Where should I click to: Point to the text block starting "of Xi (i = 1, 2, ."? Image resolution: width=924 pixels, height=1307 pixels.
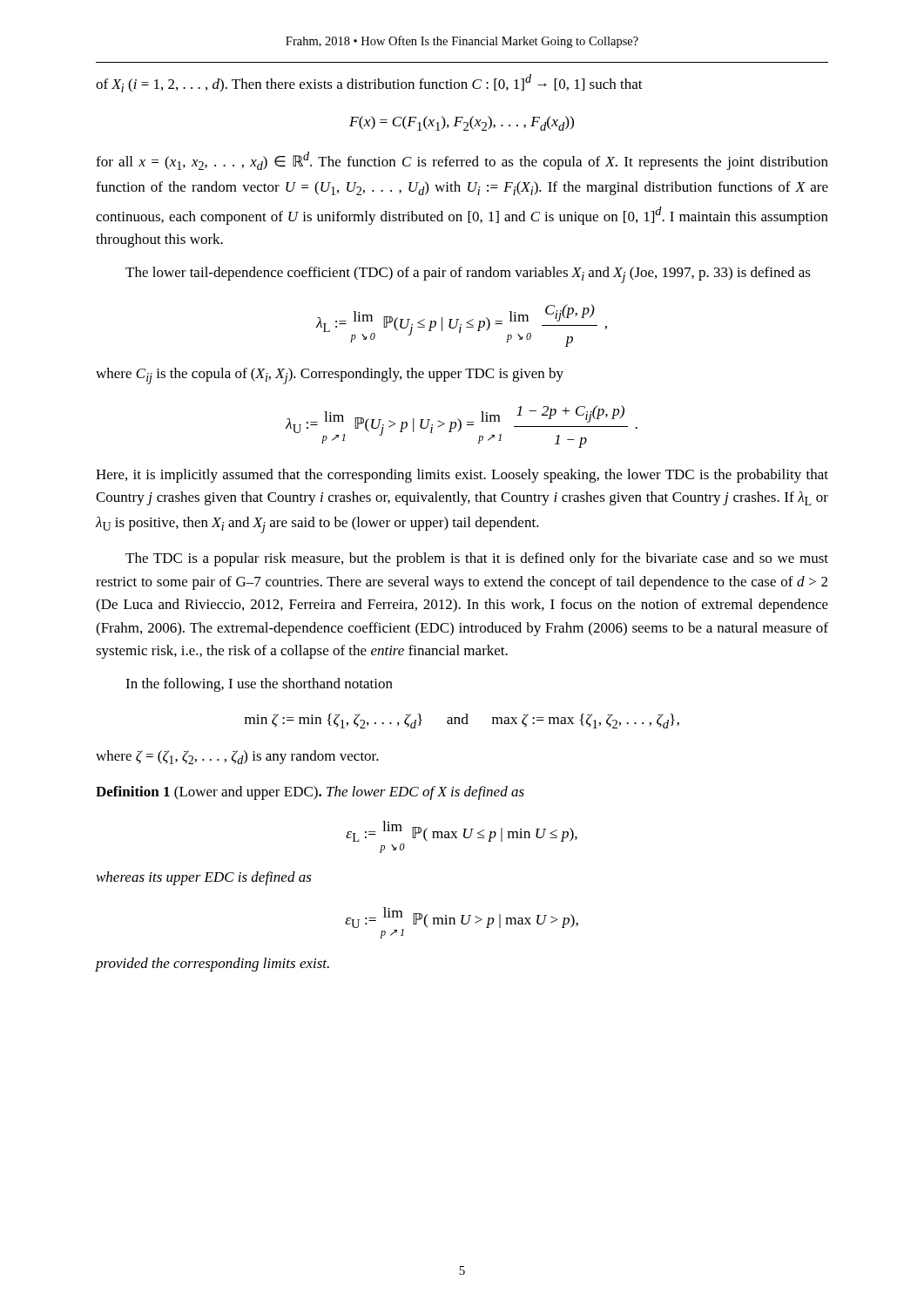pos(462,84)
